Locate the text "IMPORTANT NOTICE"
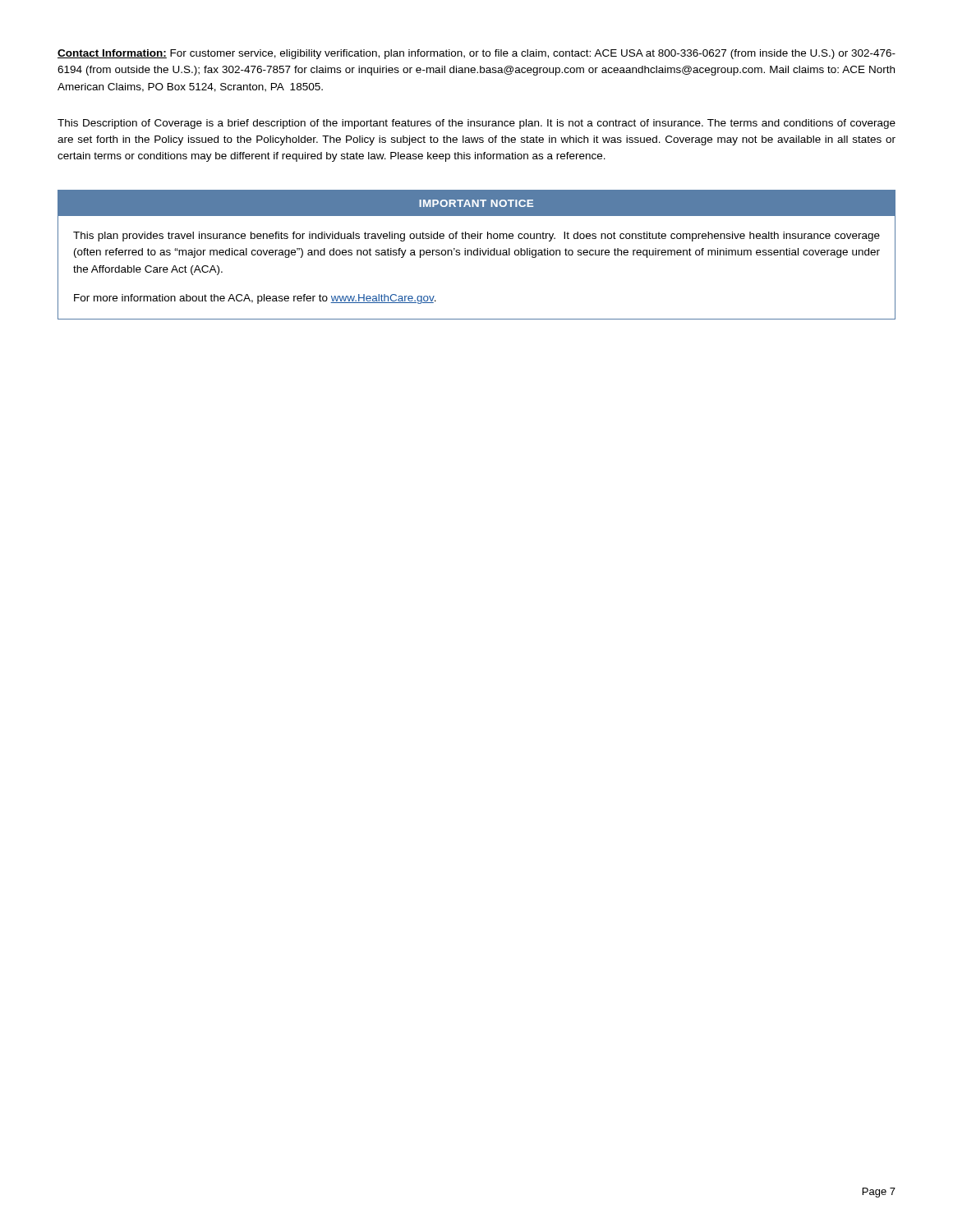This screenshot has height=1232, width=953. 476,203
